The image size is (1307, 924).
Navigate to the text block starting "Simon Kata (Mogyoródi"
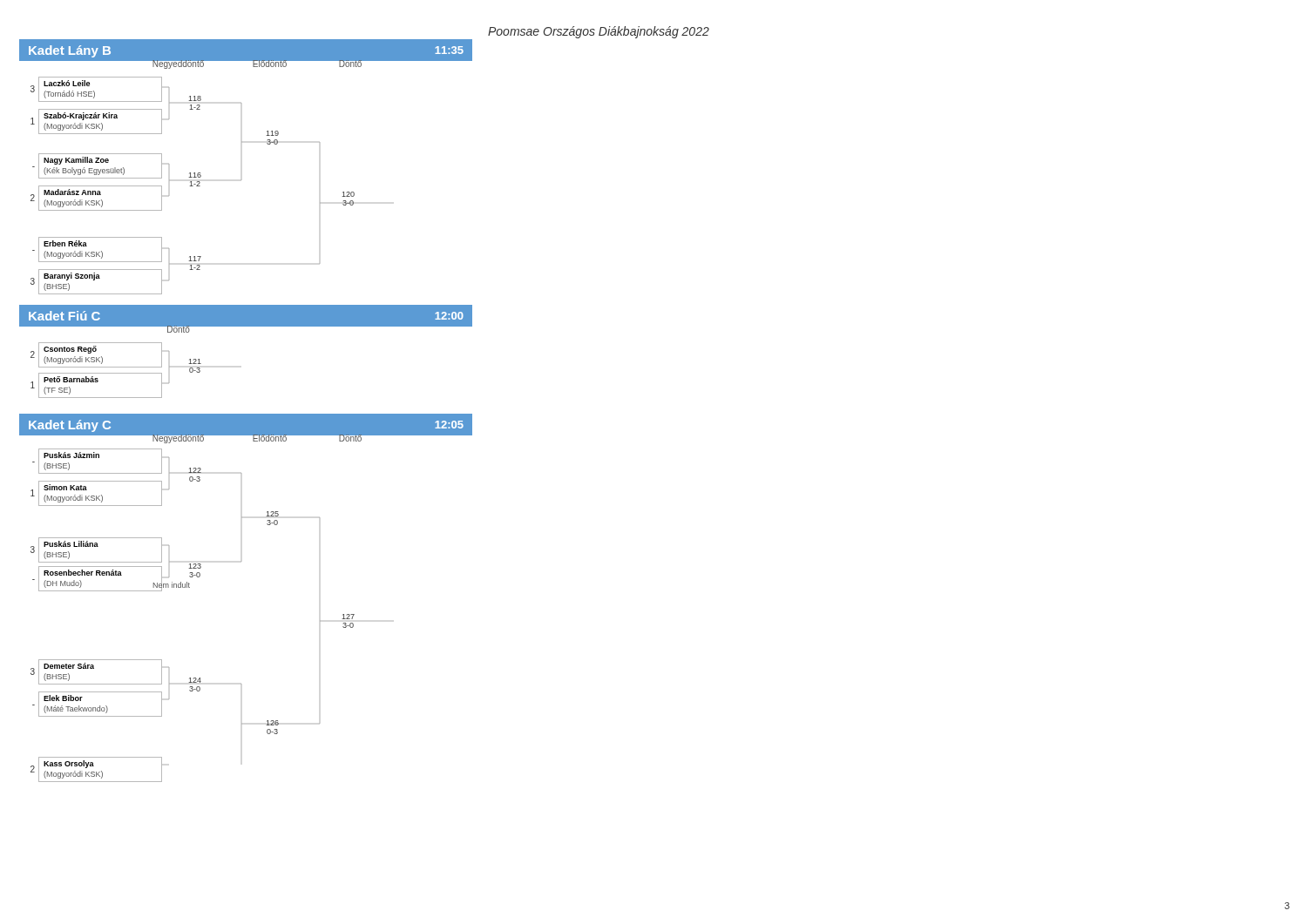click(100, 494)
